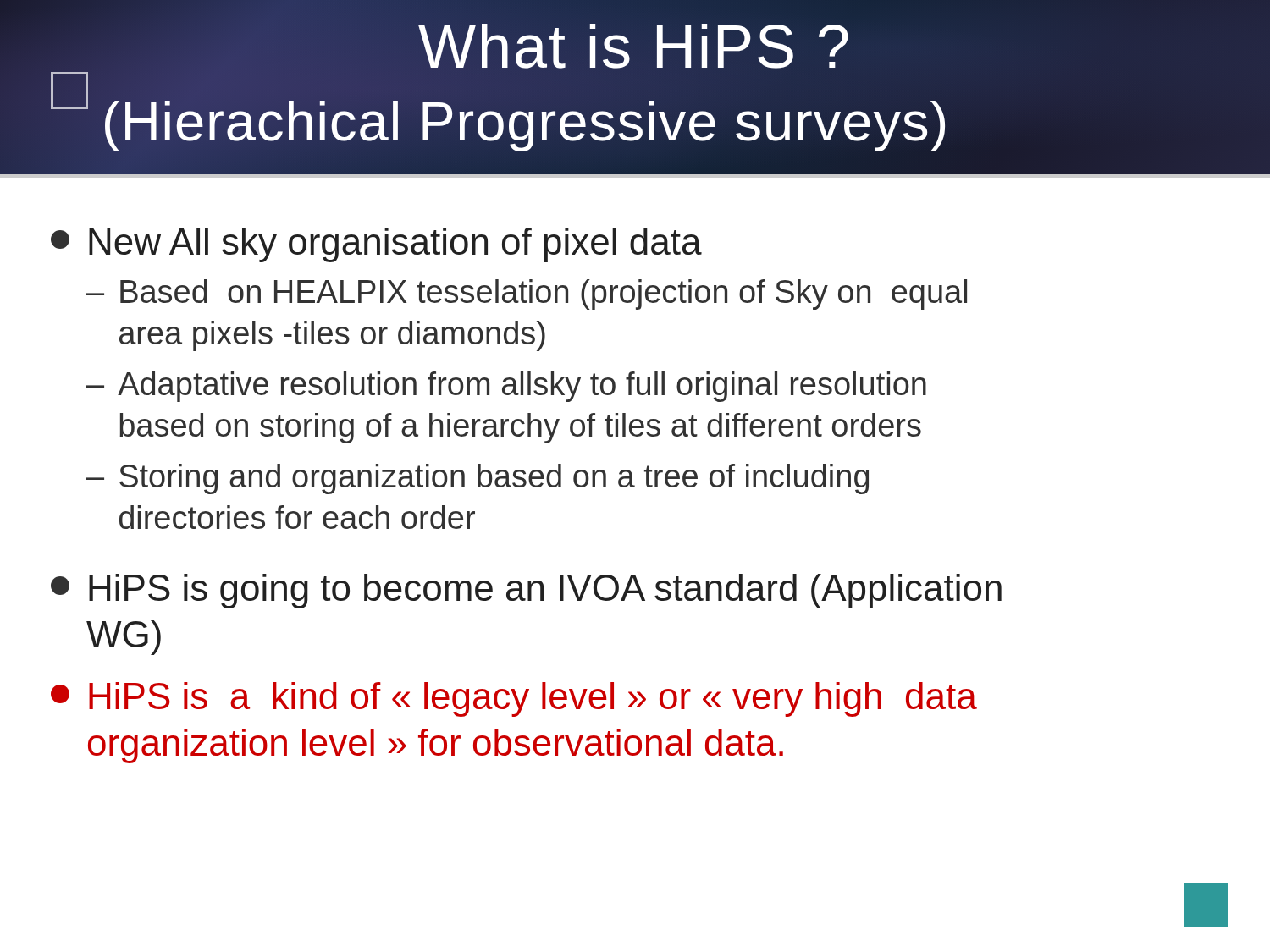Locate the block of text that opens with "Based on HEALPIX tesselation (projection of Sky"
This screenshot has width=1270, height=952.
click(x=543, y=313)
